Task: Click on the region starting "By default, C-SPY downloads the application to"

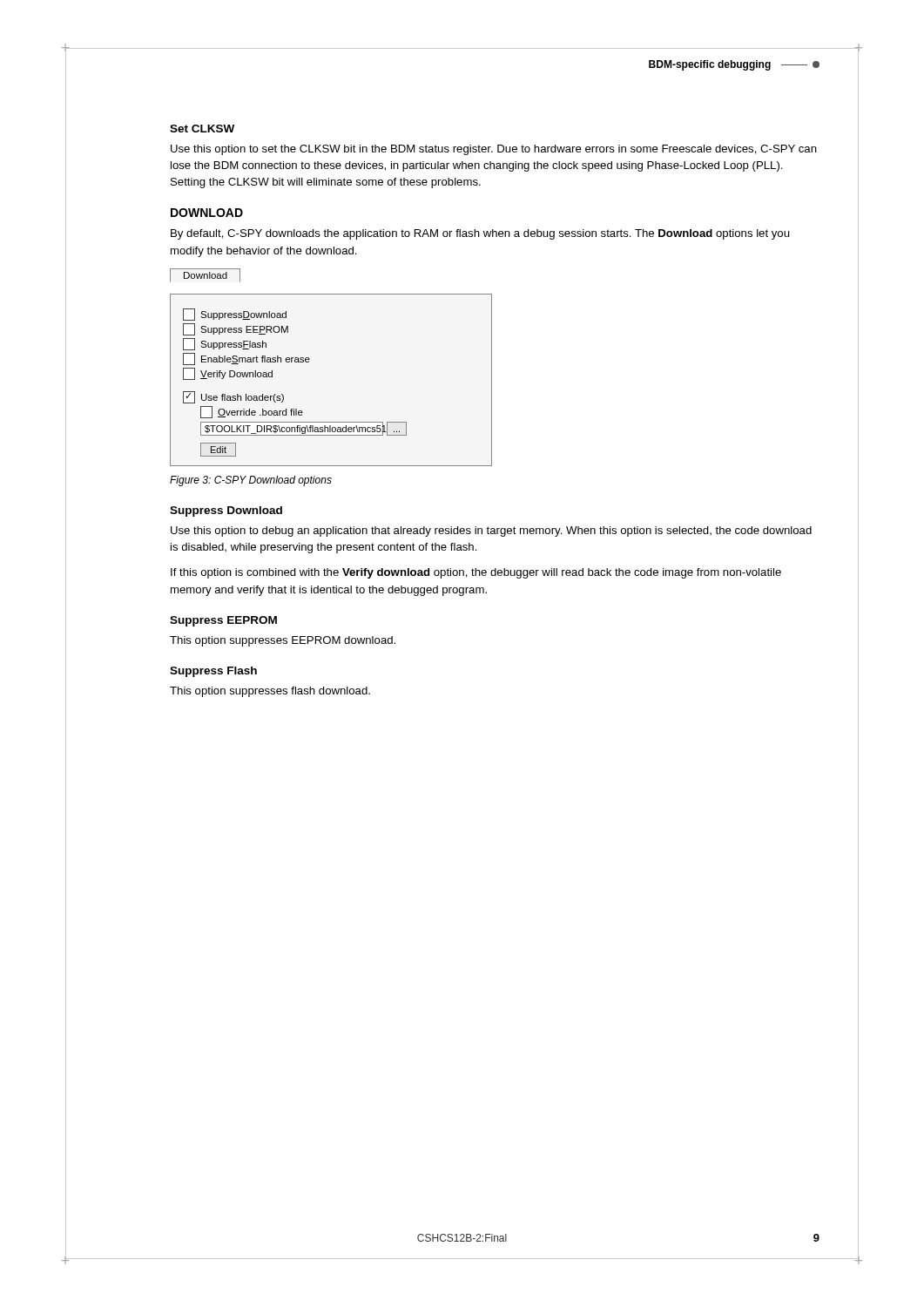Action: click(495, 242)
